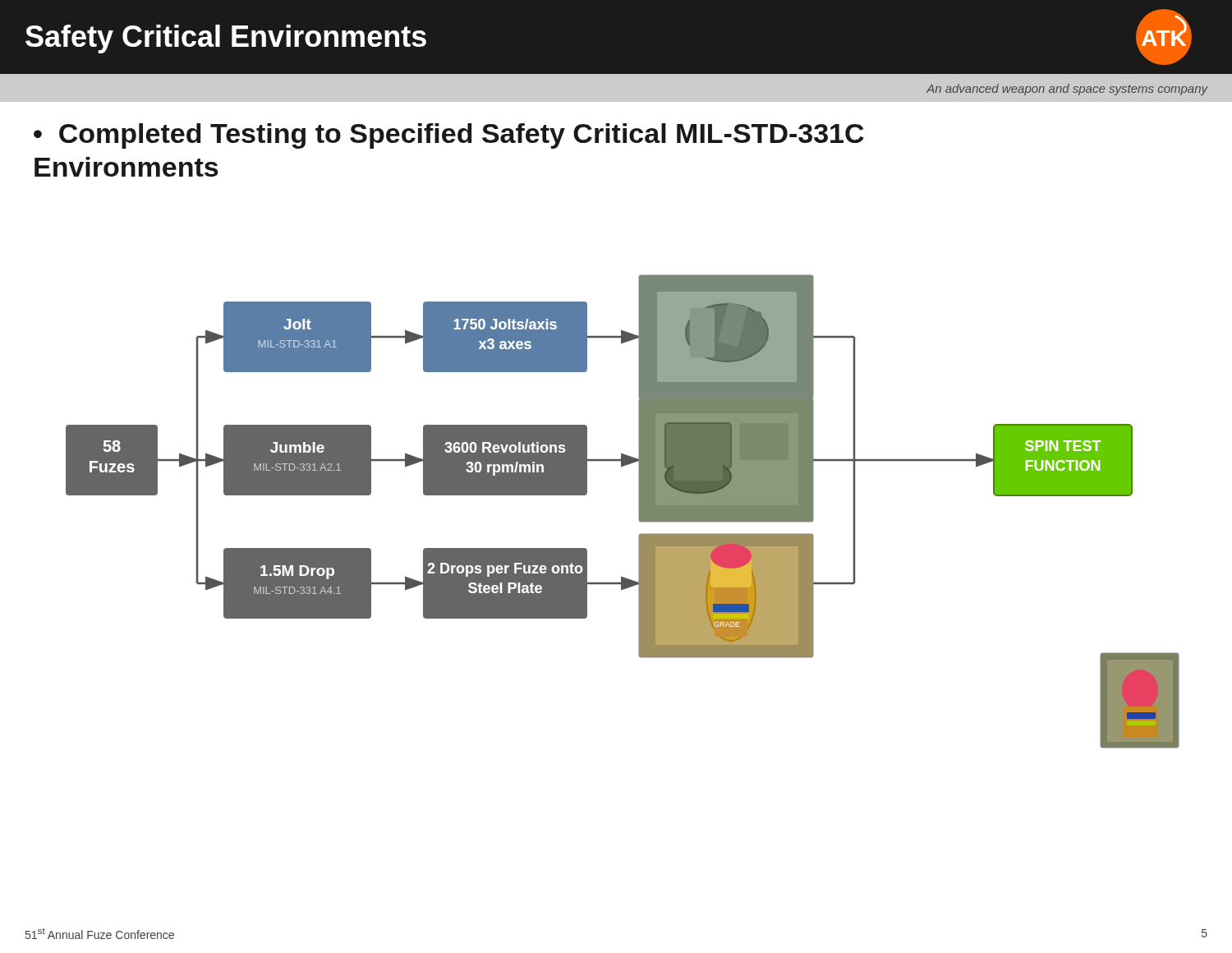
Task: Locate the text block containing "An advanced weapon and space"
Action: [1079, 88]
